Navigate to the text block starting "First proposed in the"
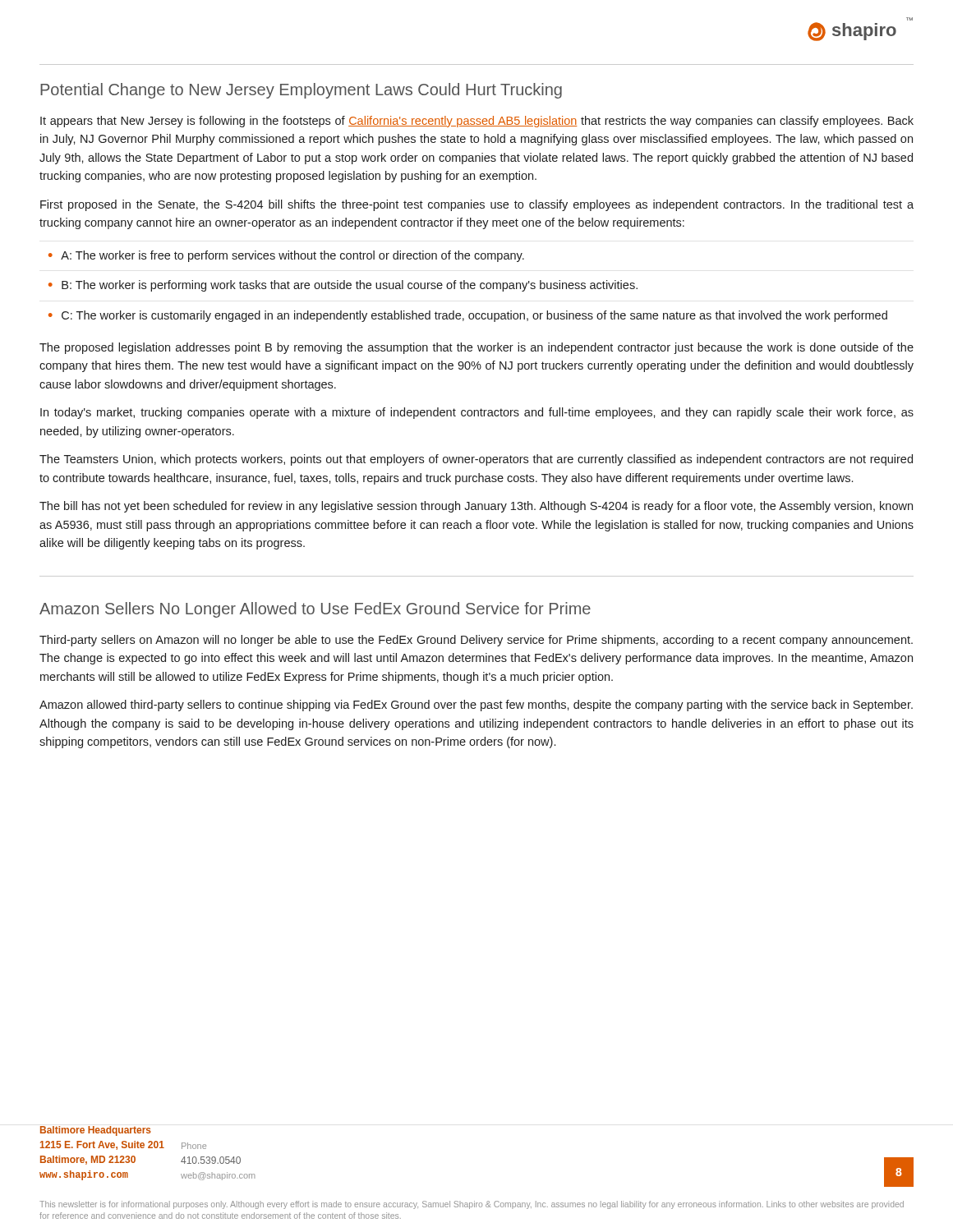 tap(476, 214)
